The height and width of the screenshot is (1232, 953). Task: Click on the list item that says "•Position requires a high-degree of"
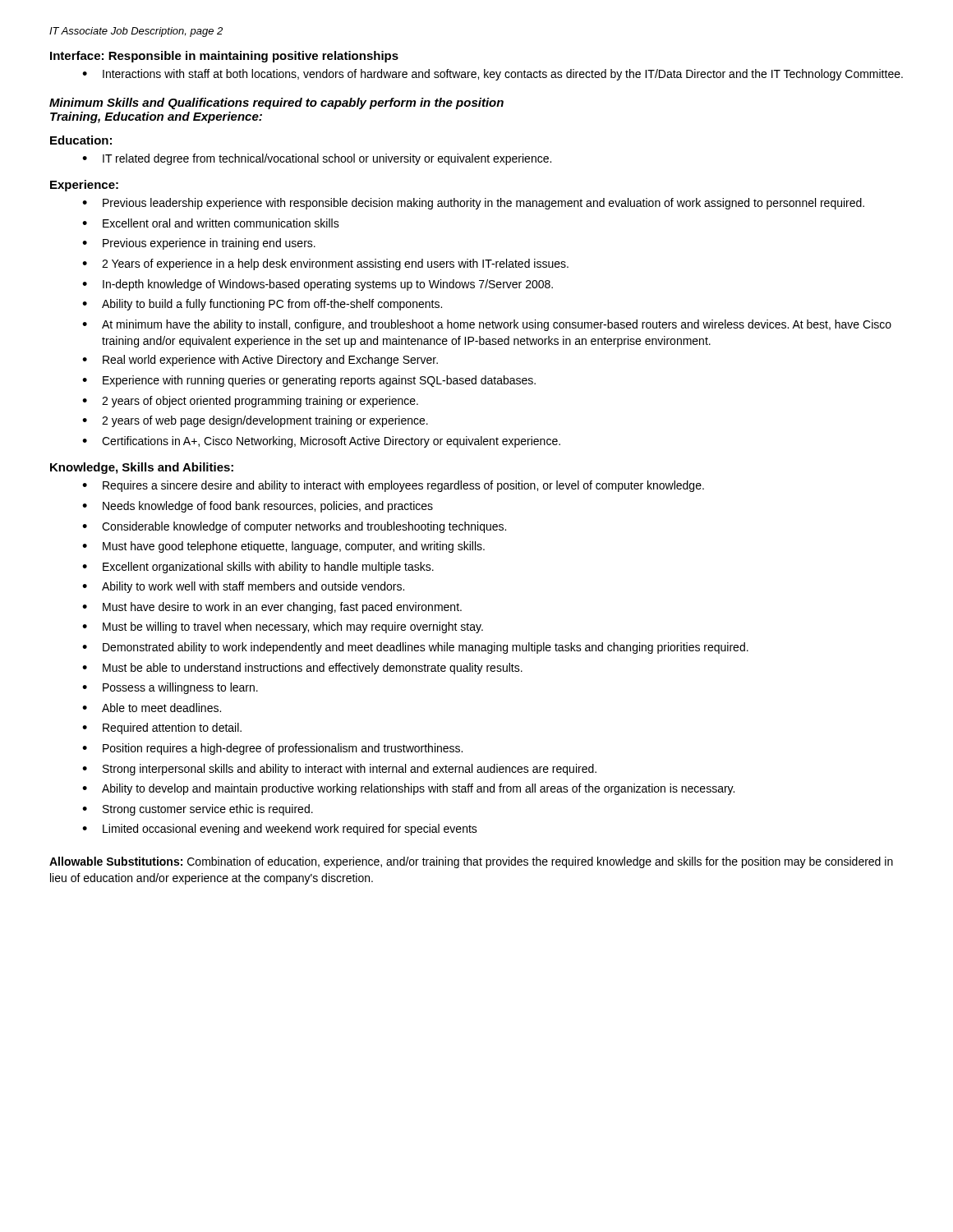271,749
